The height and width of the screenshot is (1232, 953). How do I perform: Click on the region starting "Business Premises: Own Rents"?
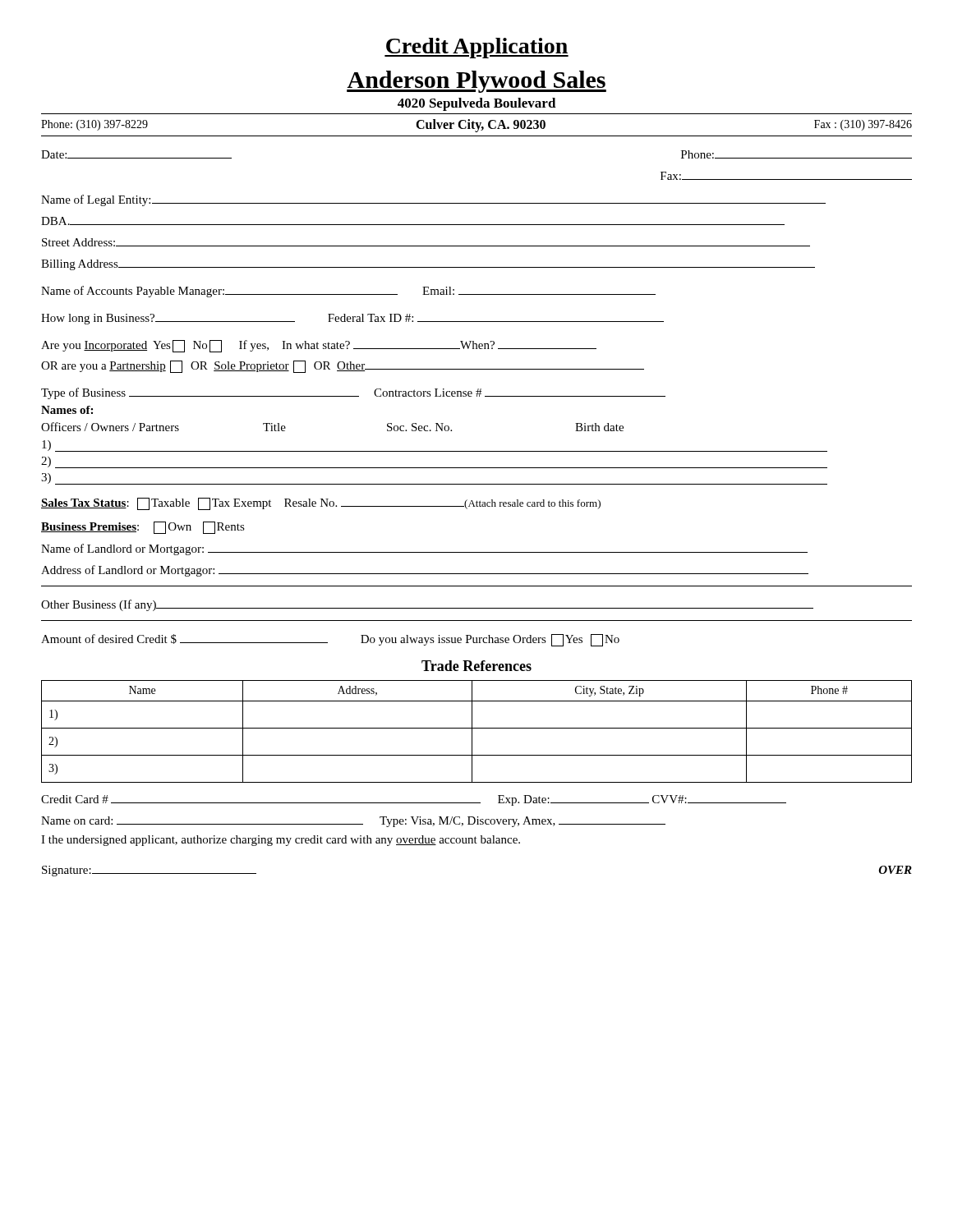[x=143, y=527]
